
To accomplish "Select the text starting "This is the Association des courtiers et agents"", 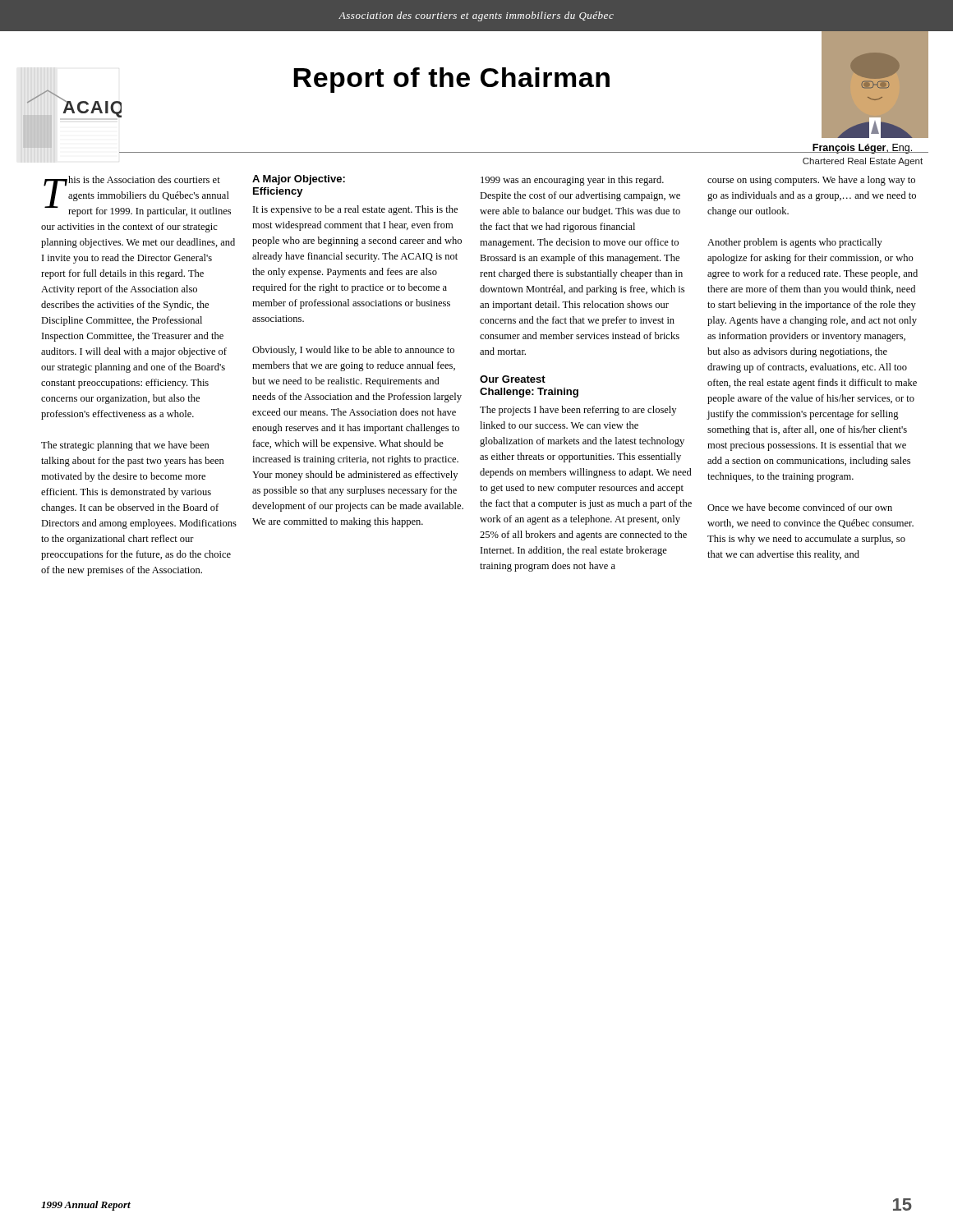I will click(x=139, y=374).
